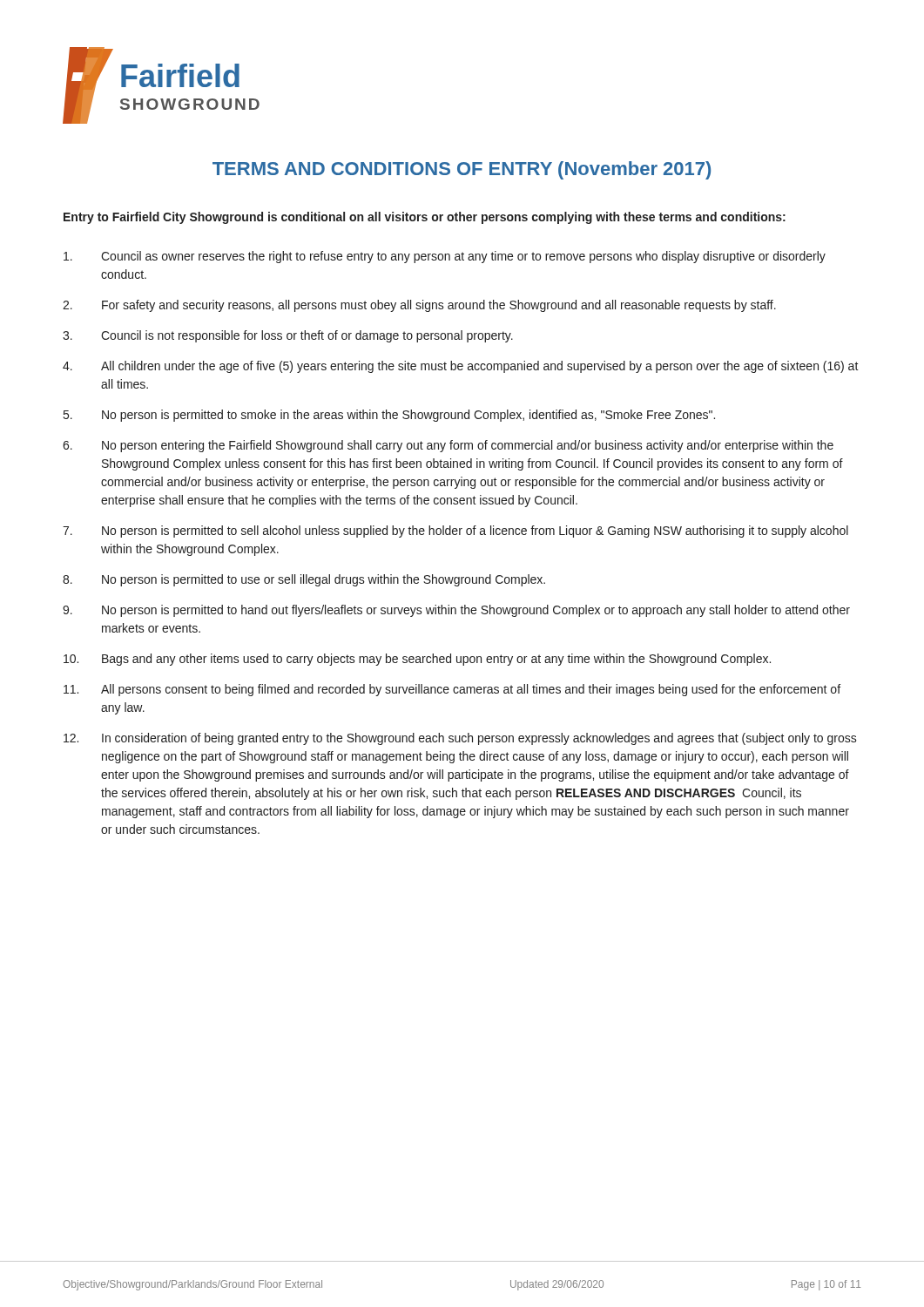Point to the element starting "10. Bags and any other"
The height and width of the screenshot is (1307, 924).
pyautogui.click(x=462, y=659)
